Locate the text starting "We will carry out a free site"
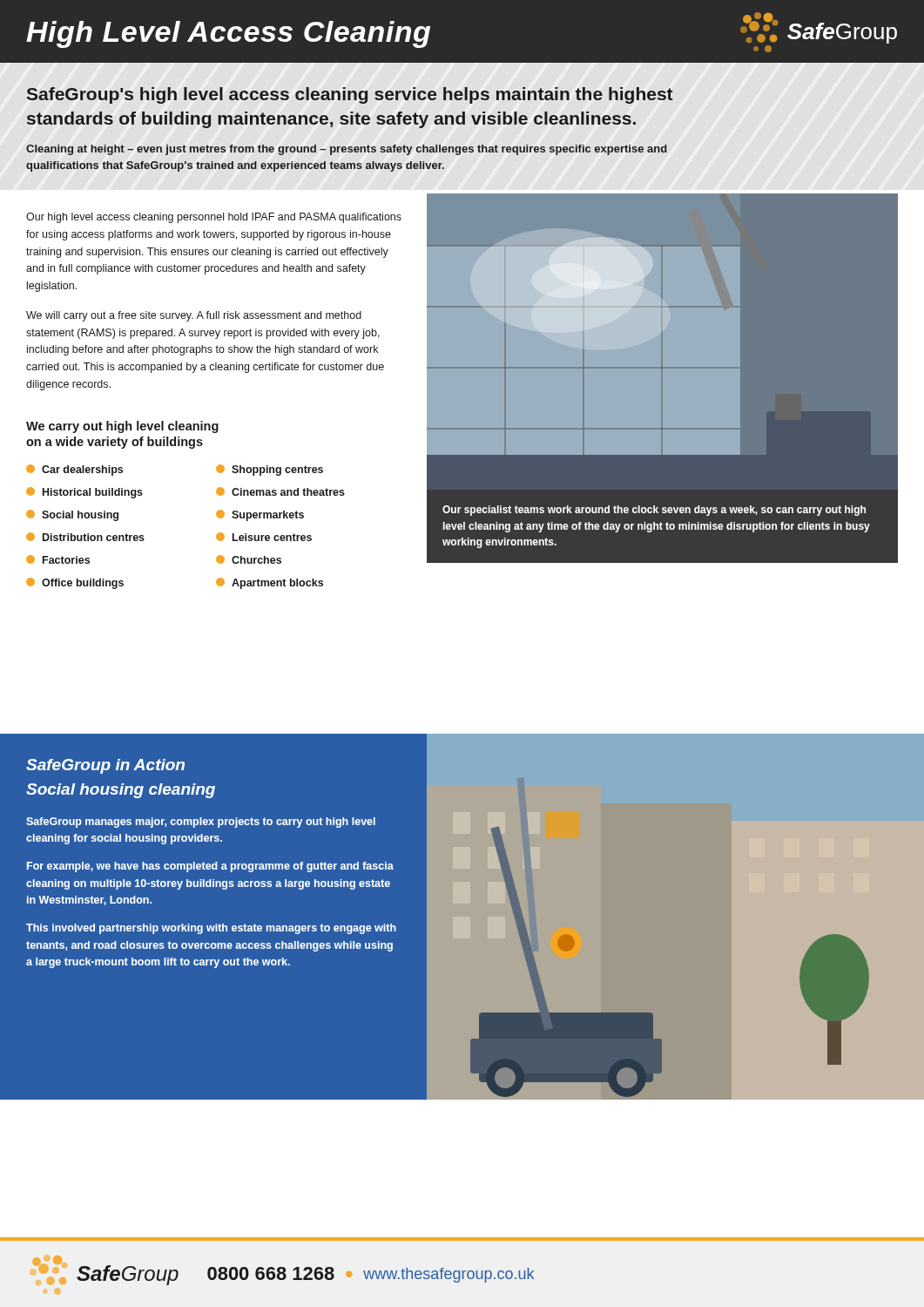Image resolution: width=924 pixels, height=1307 pixels. coord(205,350)
